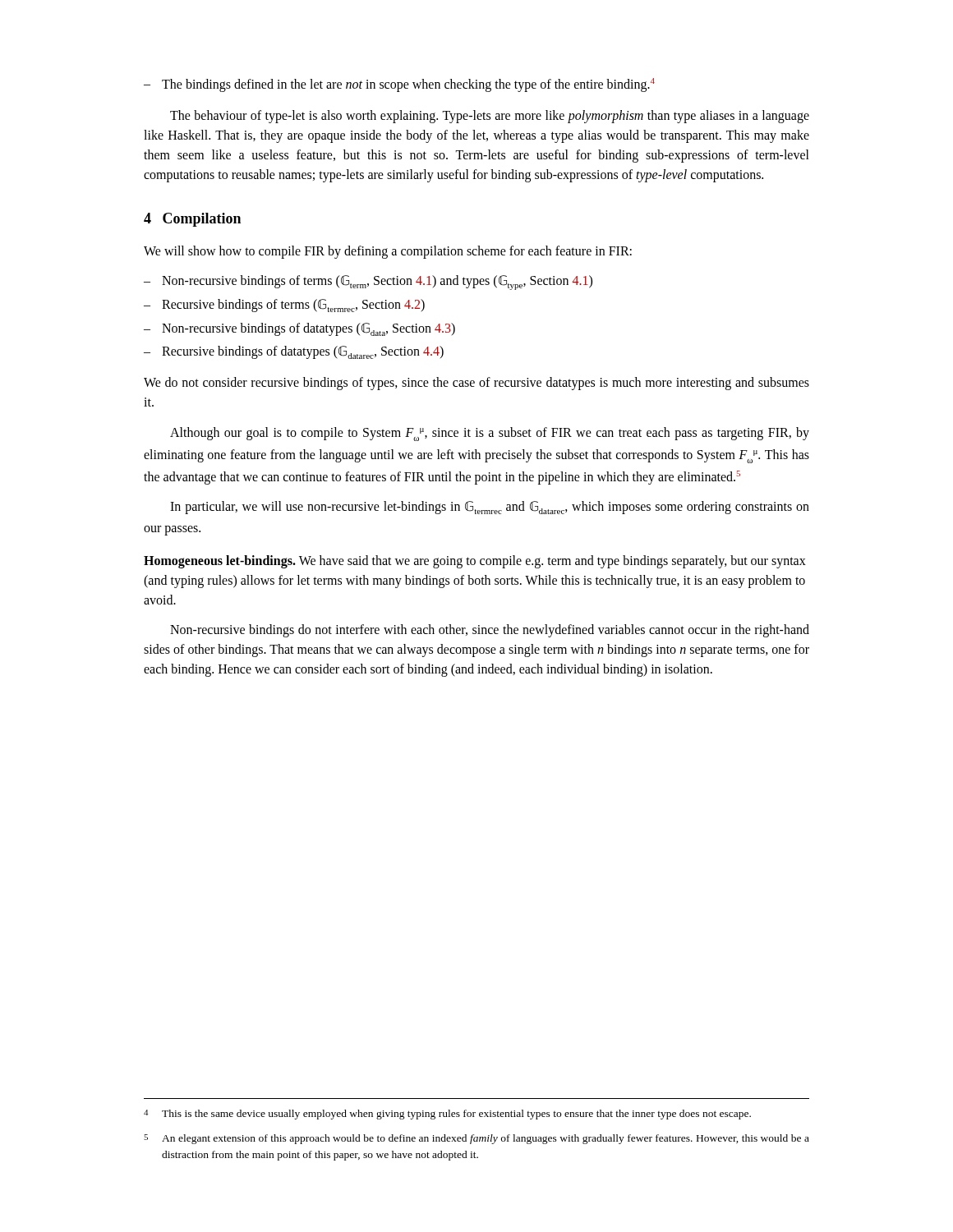Find the footnote that says "4 This is the same device"
The height and width of the screenshot is (1232, 953).
coord(476,1115)
